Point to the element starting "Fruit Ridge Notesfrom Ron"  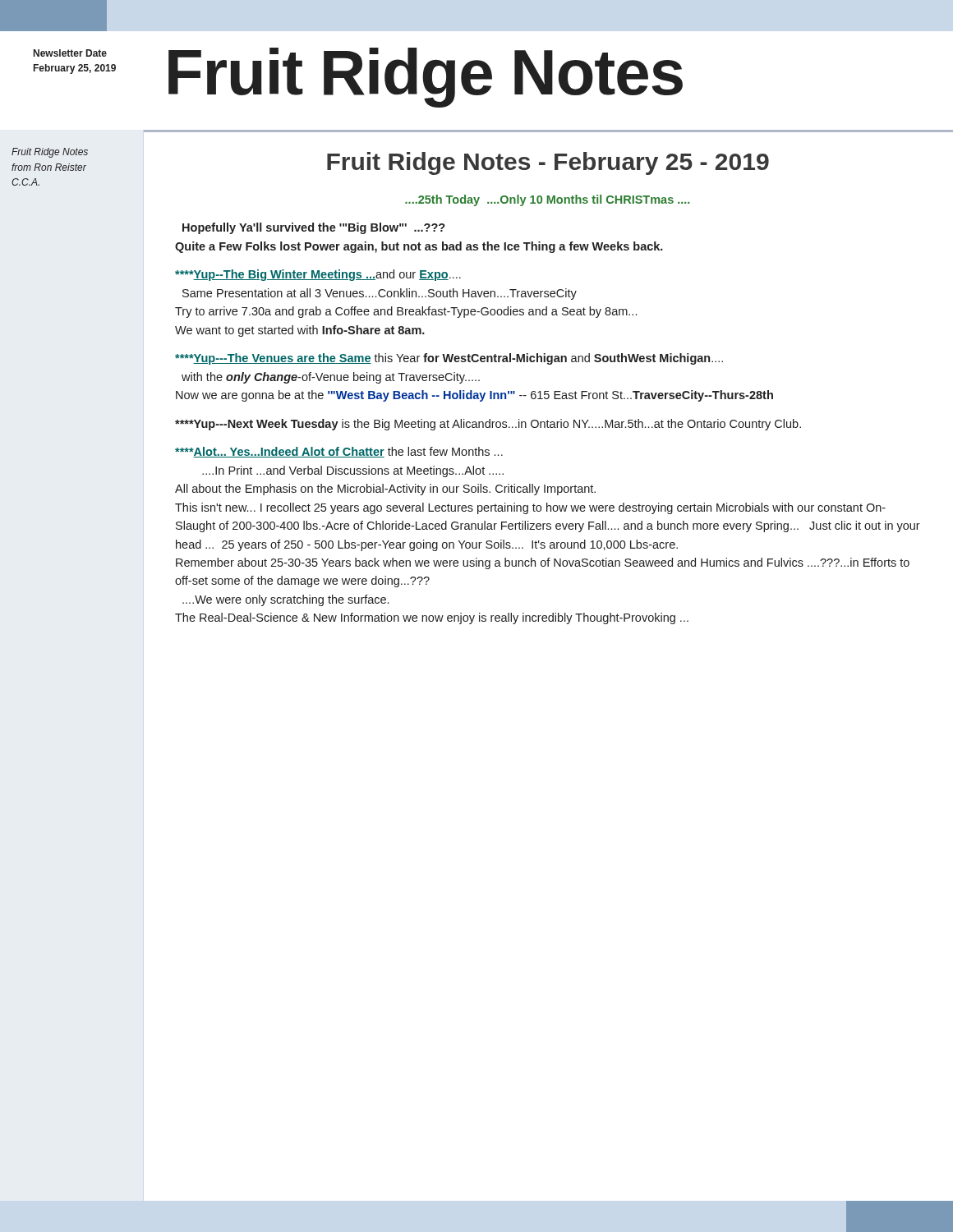click(x=50, y=167)
